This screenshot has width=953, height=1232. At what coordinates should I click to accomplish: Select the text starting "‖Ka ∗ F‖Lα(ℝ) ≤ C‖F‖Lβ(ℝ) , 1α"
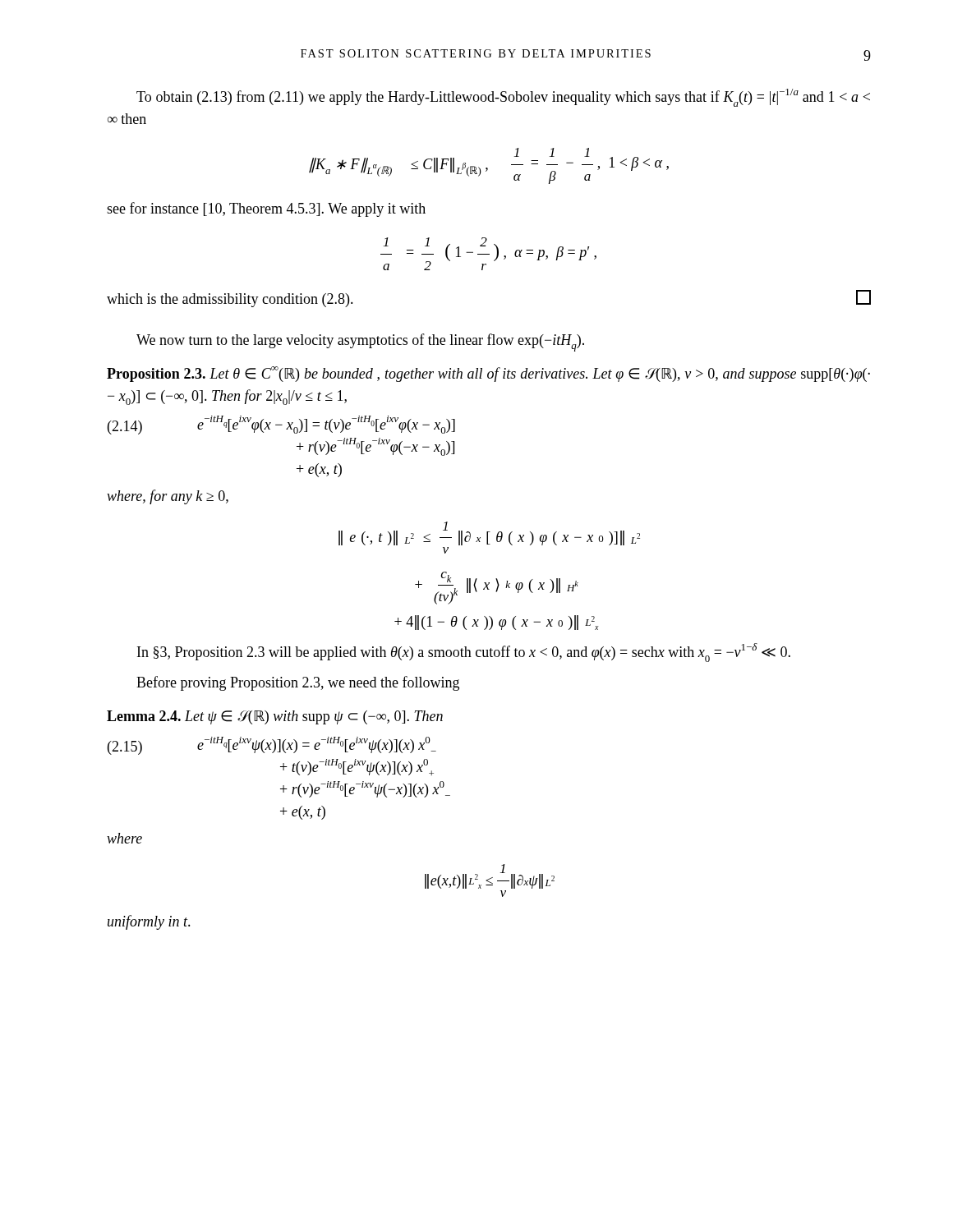tap(489, 164)
